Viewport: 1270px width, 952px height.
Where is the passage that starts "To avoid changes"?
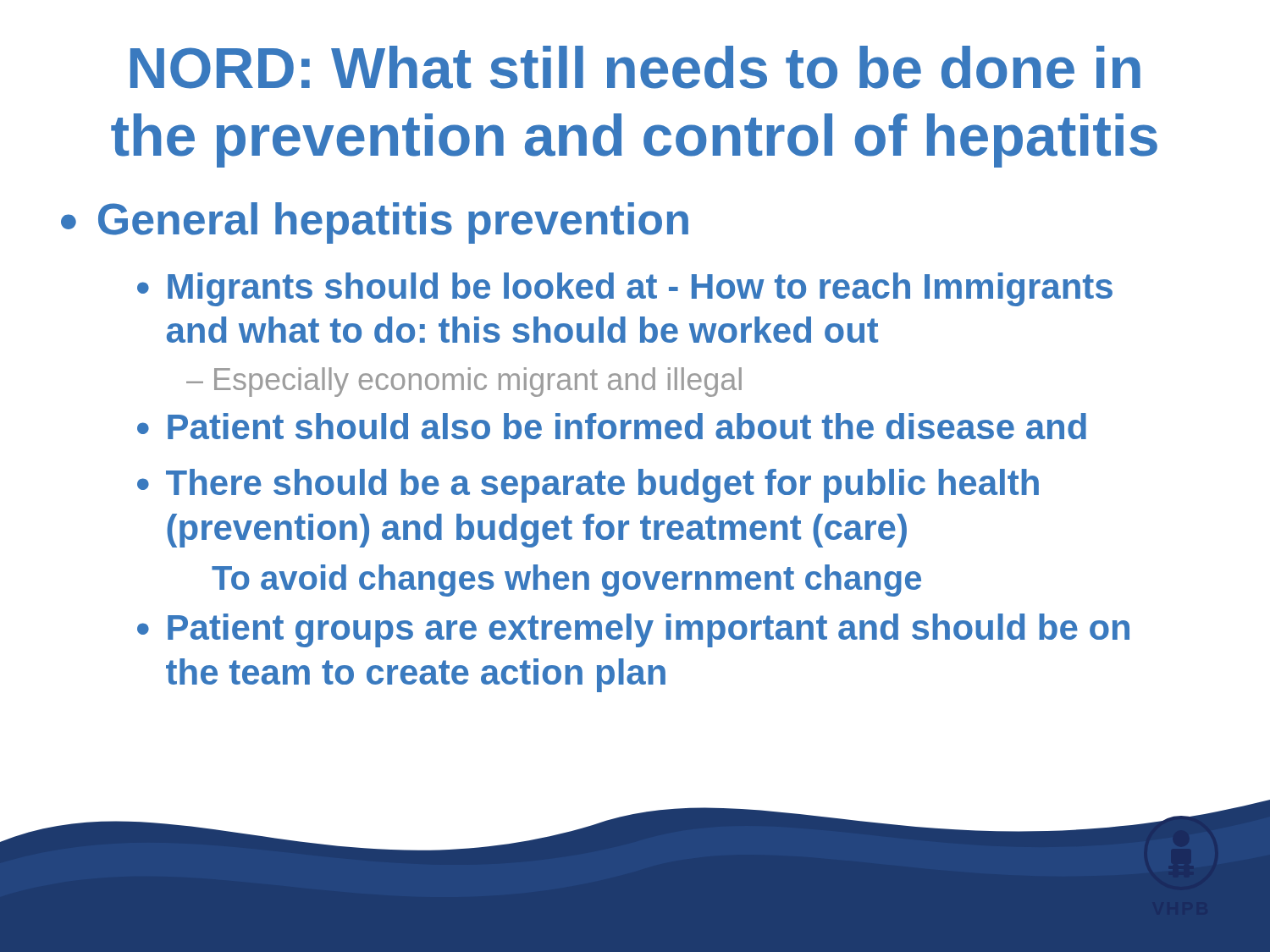[x=567, y=578]
